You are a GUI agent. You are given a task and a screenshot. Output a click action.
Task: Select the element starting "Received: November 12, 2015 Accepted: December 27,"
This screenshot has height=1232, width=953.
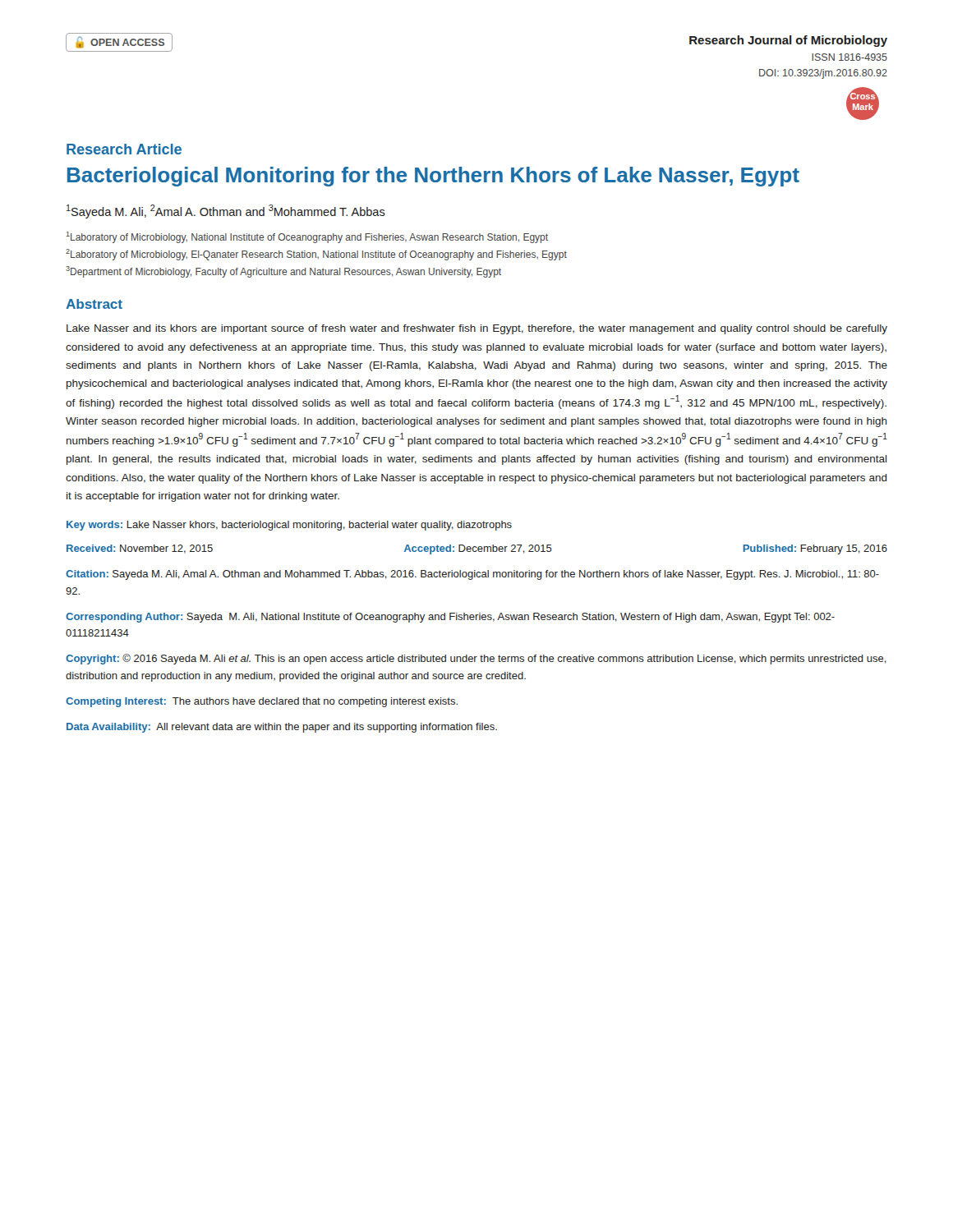point(476,548)
